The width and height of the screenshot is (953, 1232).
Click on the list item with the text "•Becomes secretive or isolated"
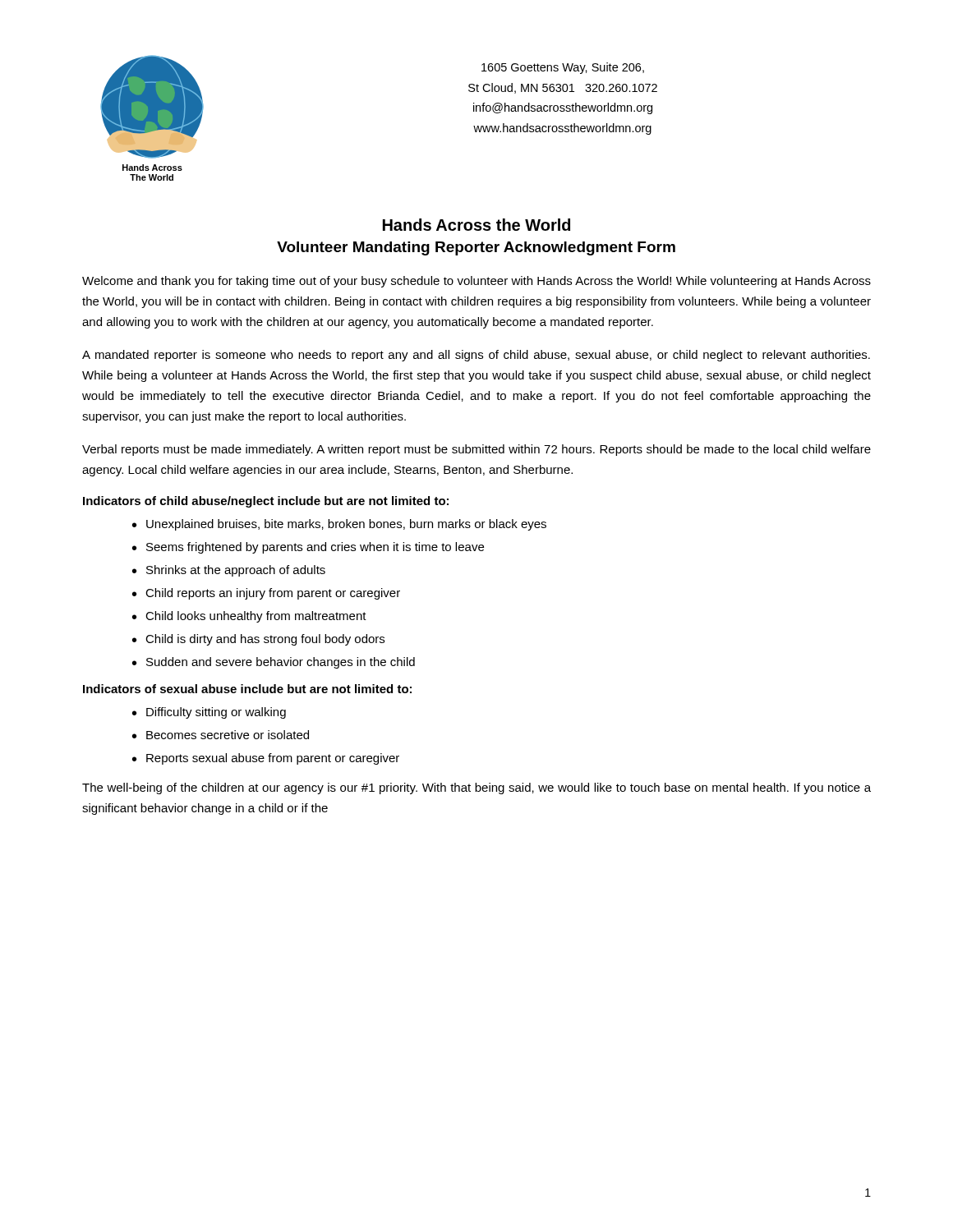pyautogui.click(x=221, y=736)
